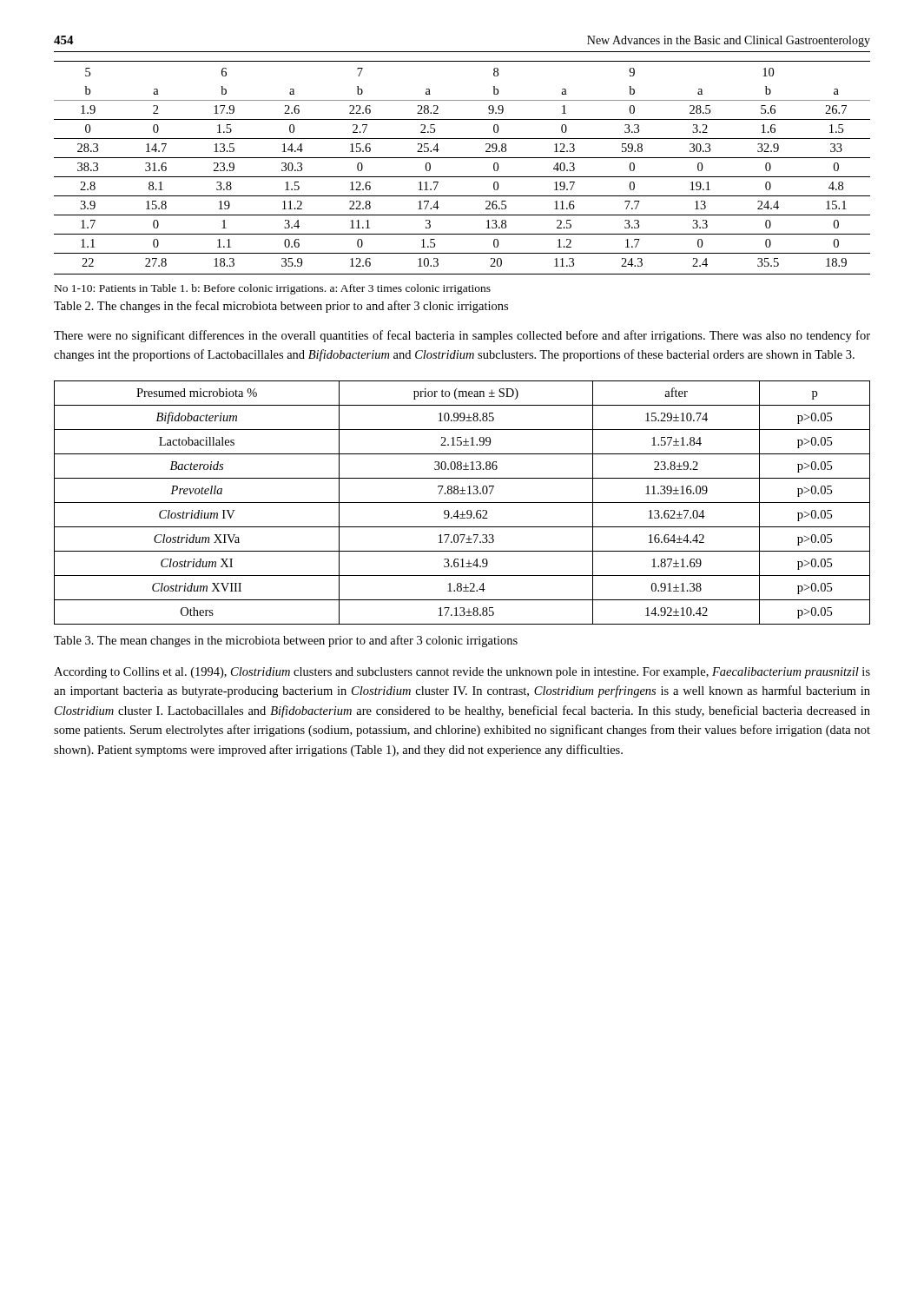Select the text block with the text "According to Collins et al. (1994), Clostridium"
924x1303 pixels.
coord(462,710)
